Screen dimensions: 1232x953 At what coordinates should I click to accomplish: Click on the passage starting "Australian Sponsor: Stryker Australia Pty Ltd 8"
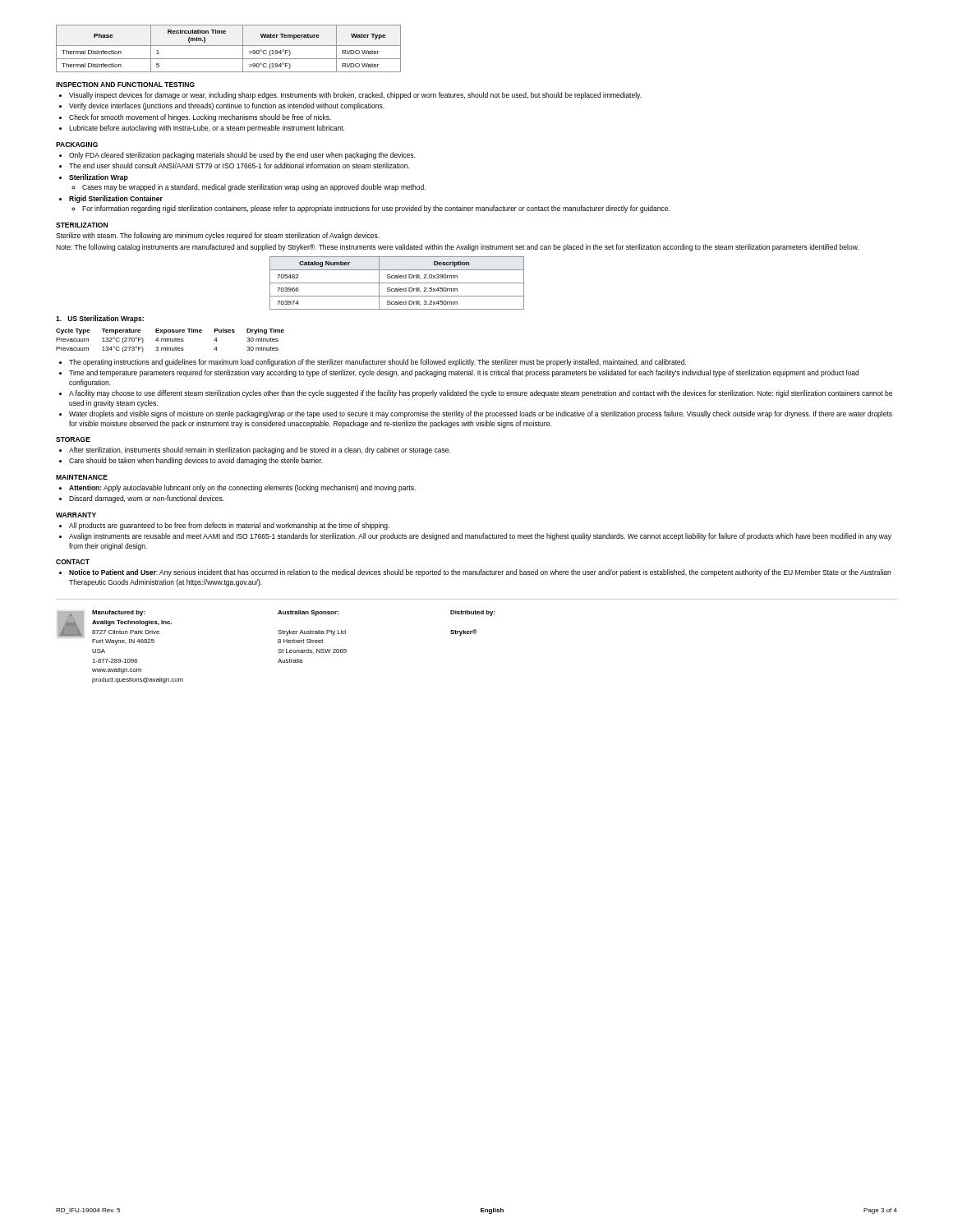tap(312, 636)
